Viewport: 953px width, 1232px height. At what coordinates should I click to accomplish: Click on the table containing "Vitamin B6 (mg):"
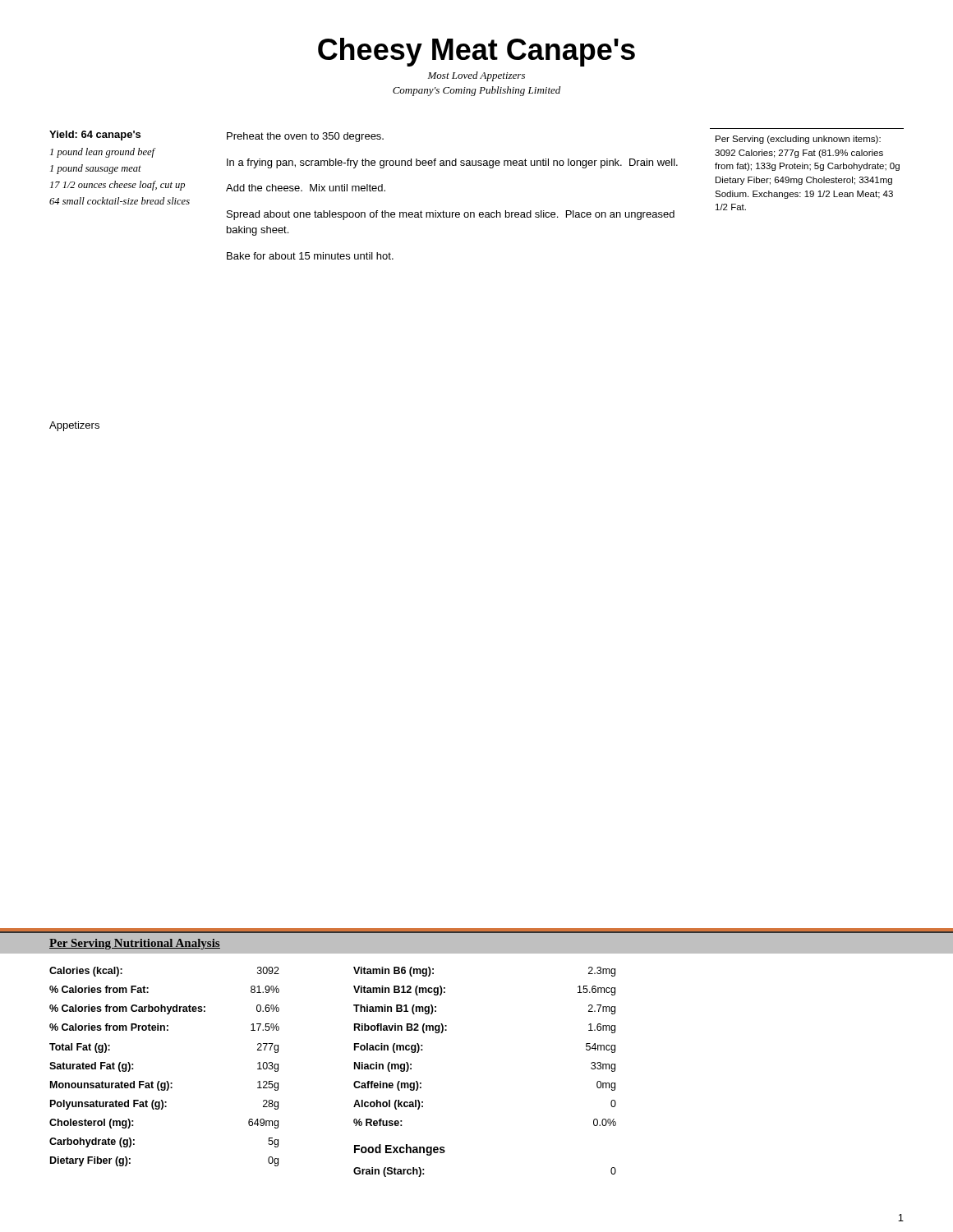629,1047
